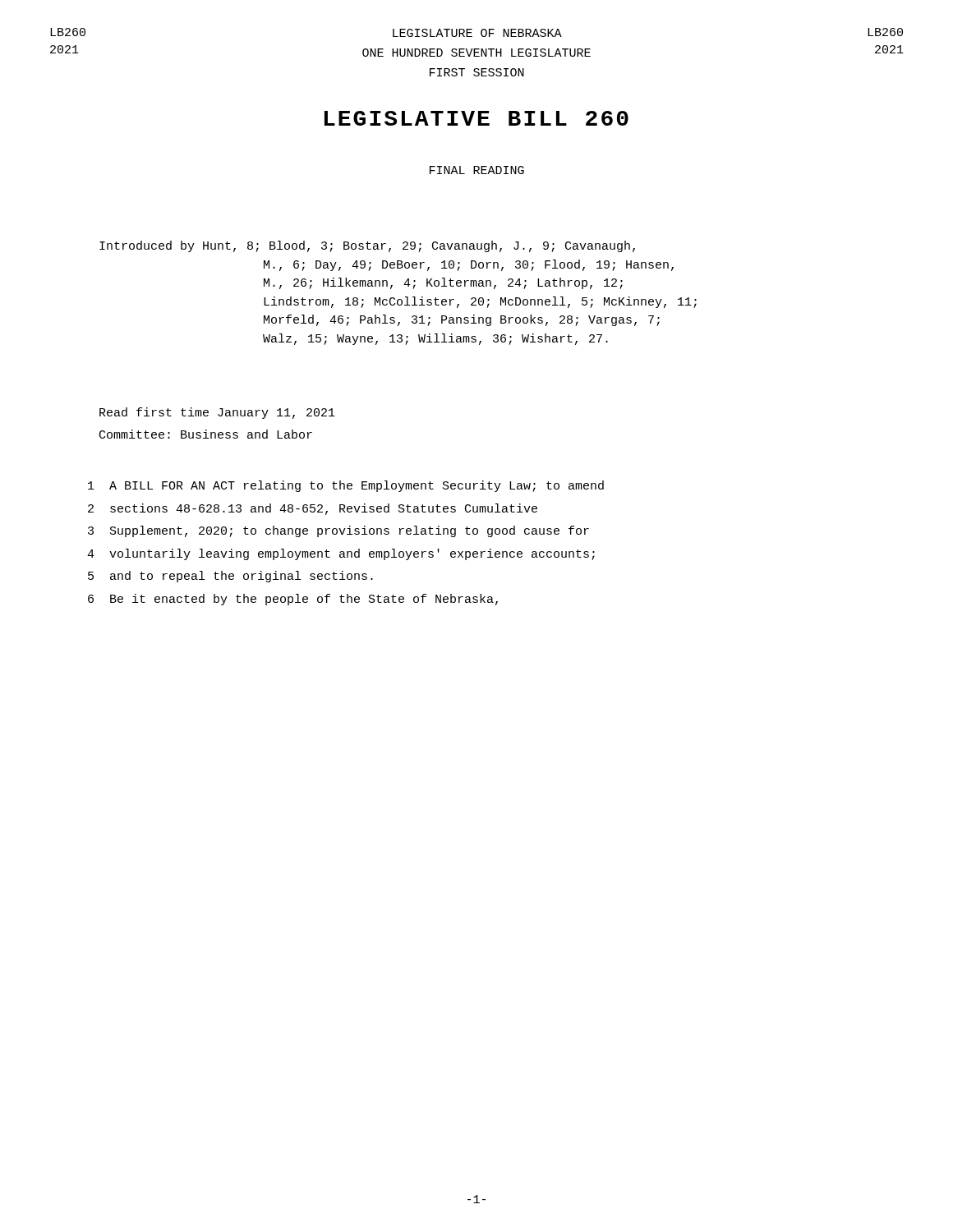953x1232 pixels.
Task: Select the list item that says "5 and to repeal the original"
Action: click(x=230, y=577)
